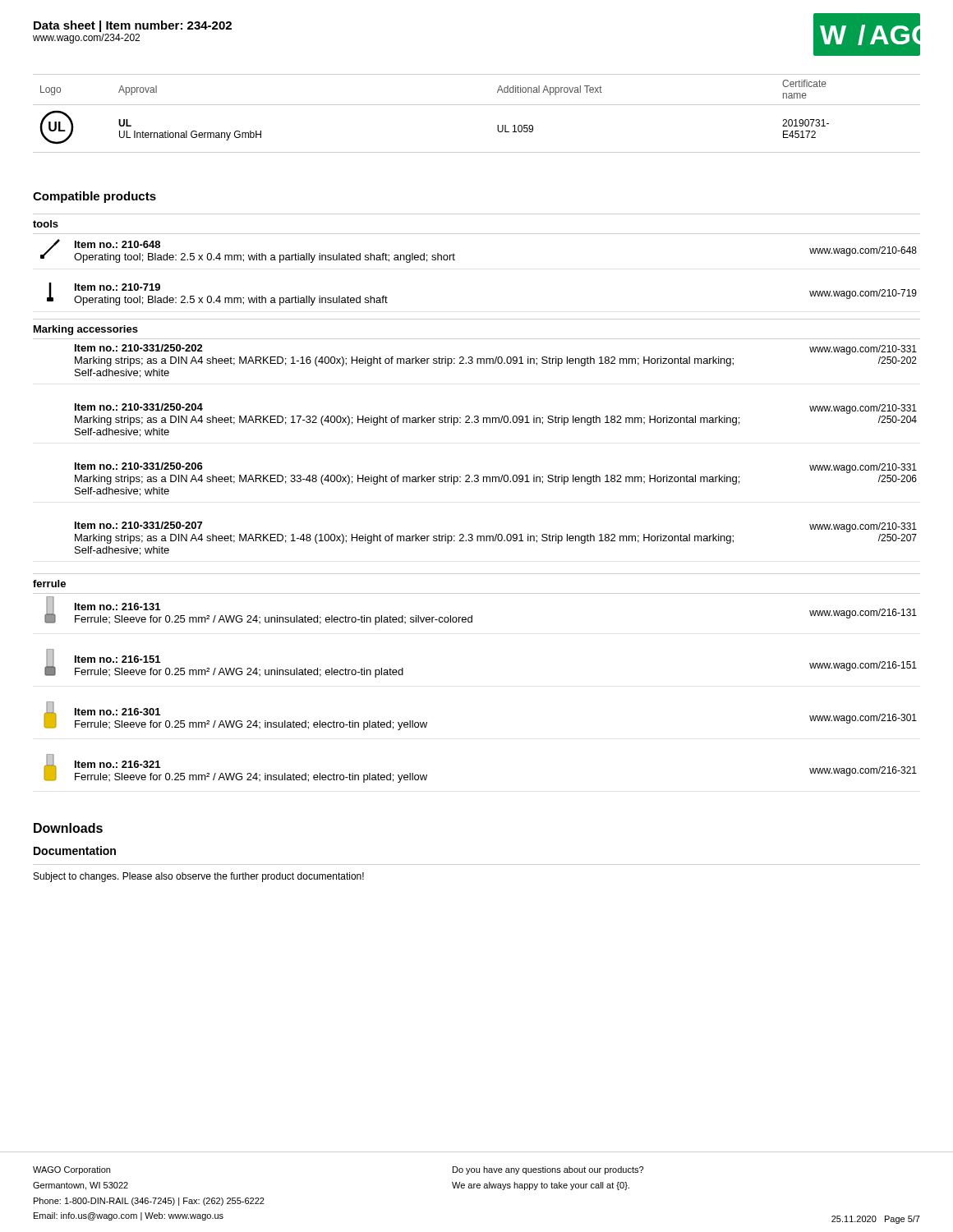
Task: Find the text block with the text "Item no.: 216-321 Ferrule; Sleeve for"
Action: (x=143, y=767)
